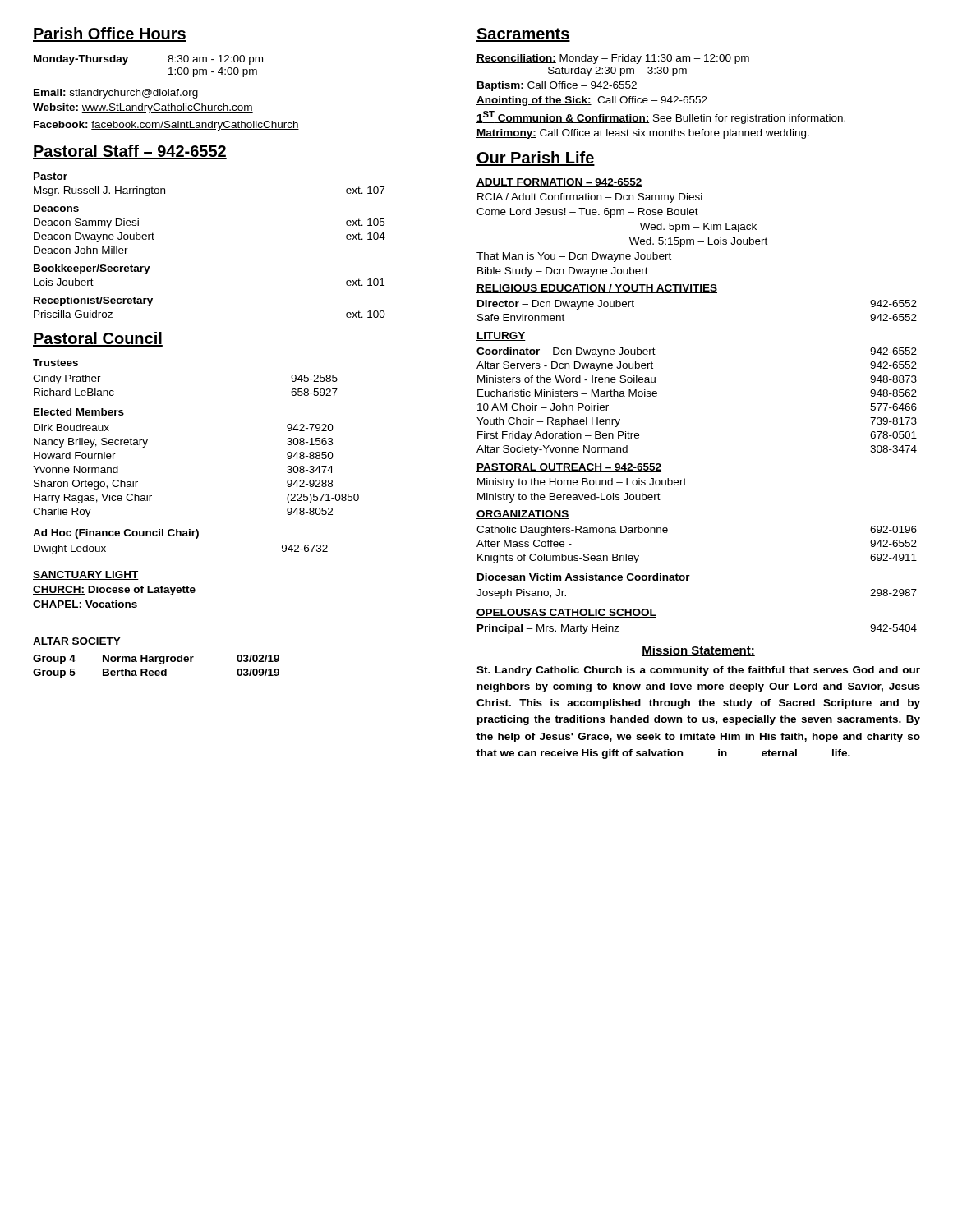Image resolution: width=953 pixels, height=1232 pixels.
Task: Locate the region starting "ALTAR SOCIETY Group 4 Norma"
Action: [238, 657]
